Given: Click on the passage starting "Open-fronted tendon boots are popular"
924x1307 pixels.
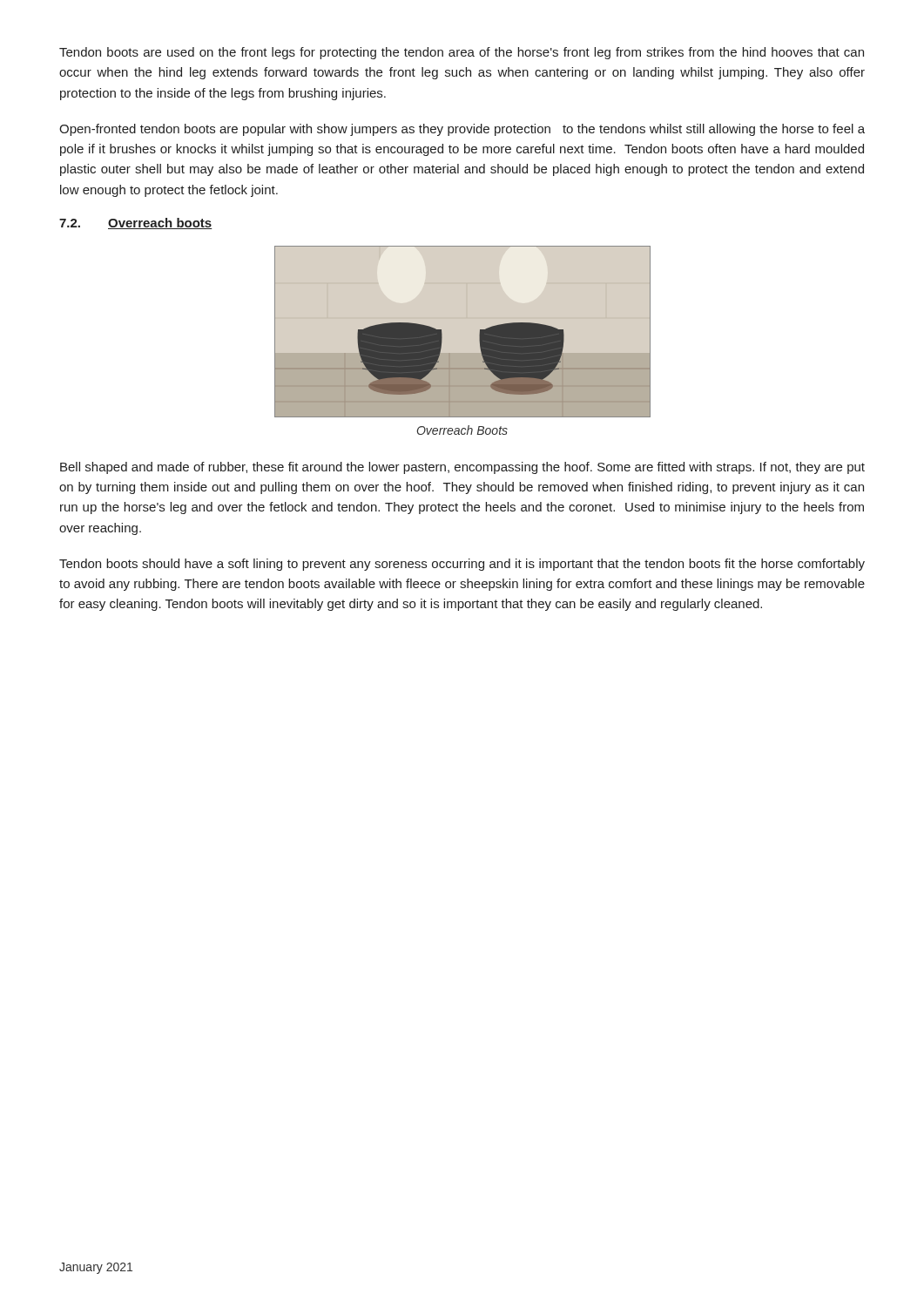Looking at the screenshot, I should tap(462, 159).
